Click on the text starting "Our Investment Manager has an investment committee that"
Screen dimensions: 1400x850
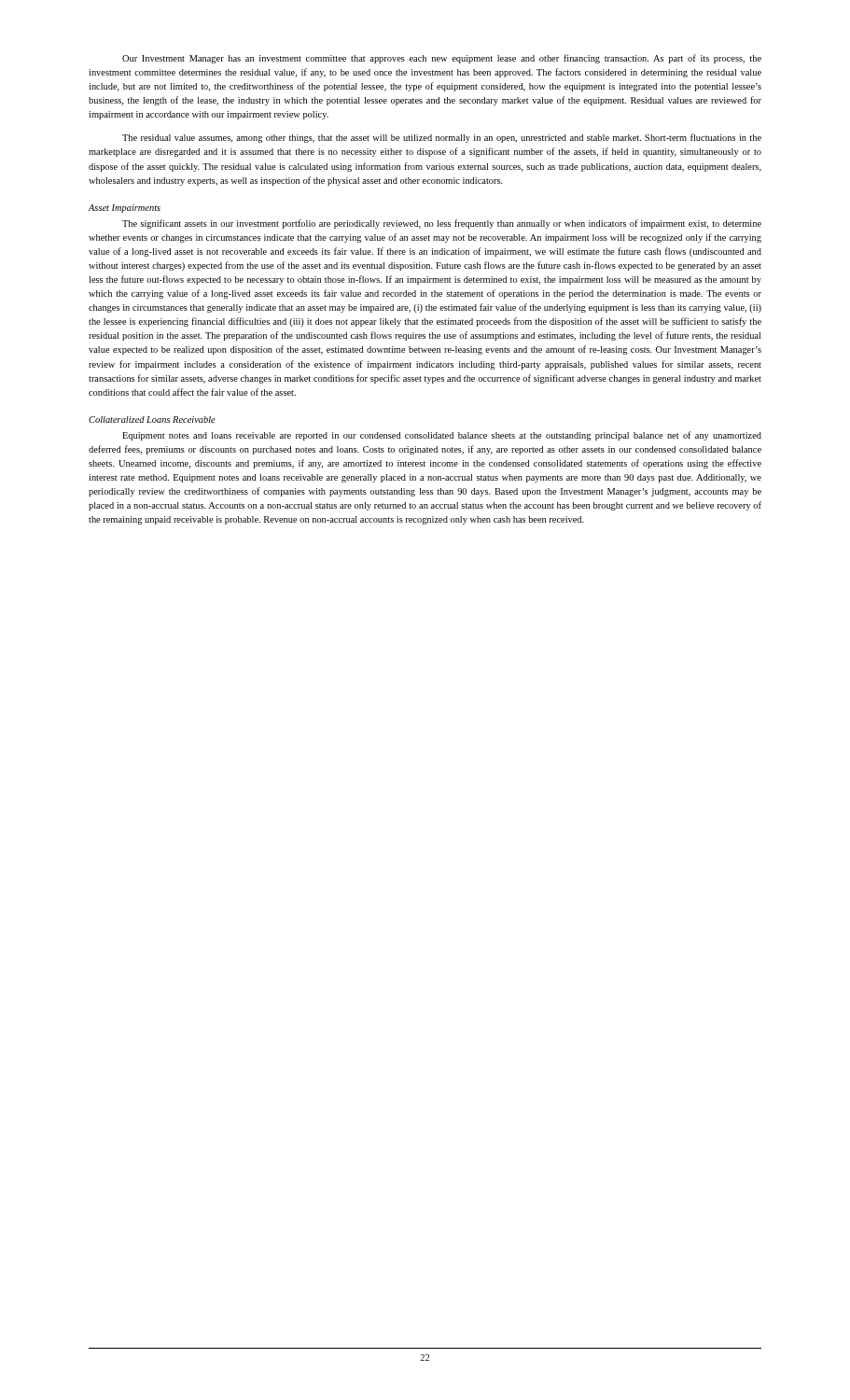coord(425,87)
